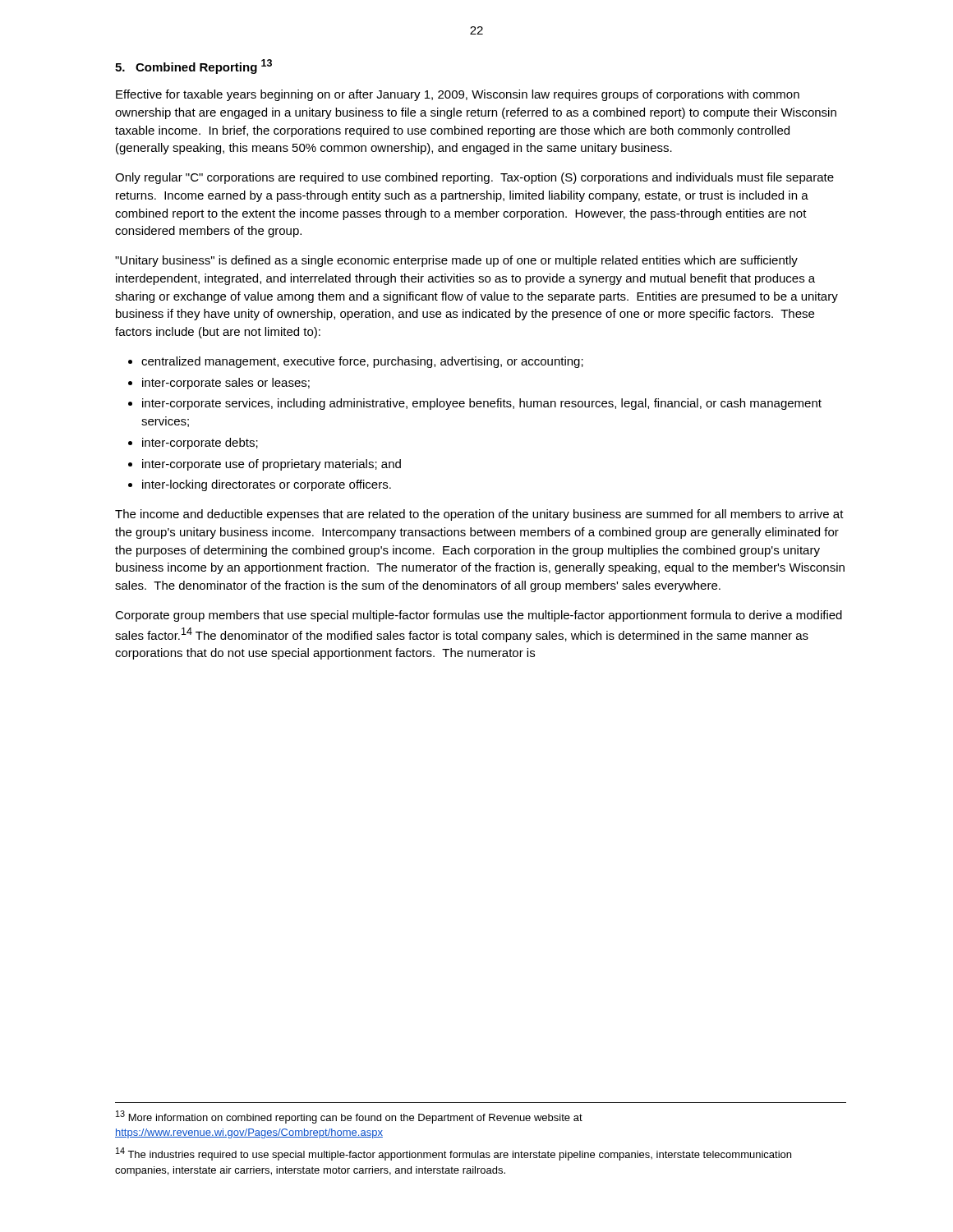Click the passage that begins "Corporate group members that use special multiple-factor"

[x=479, y=634]
